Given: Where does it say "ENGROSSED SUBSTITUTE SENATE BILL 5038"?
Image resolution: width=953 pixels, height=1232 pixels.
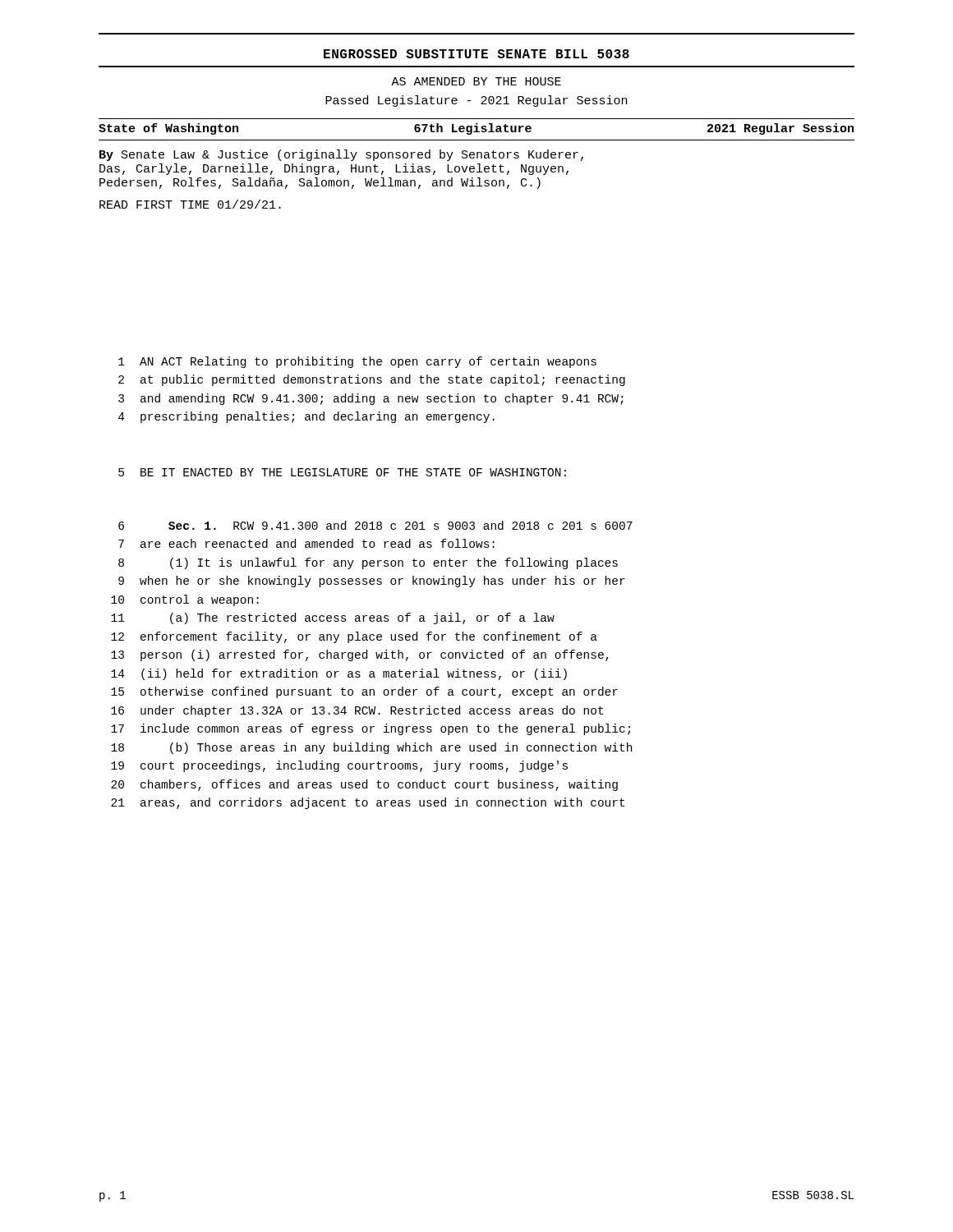Looking at the screenshot, I should (x=476, y=55).
